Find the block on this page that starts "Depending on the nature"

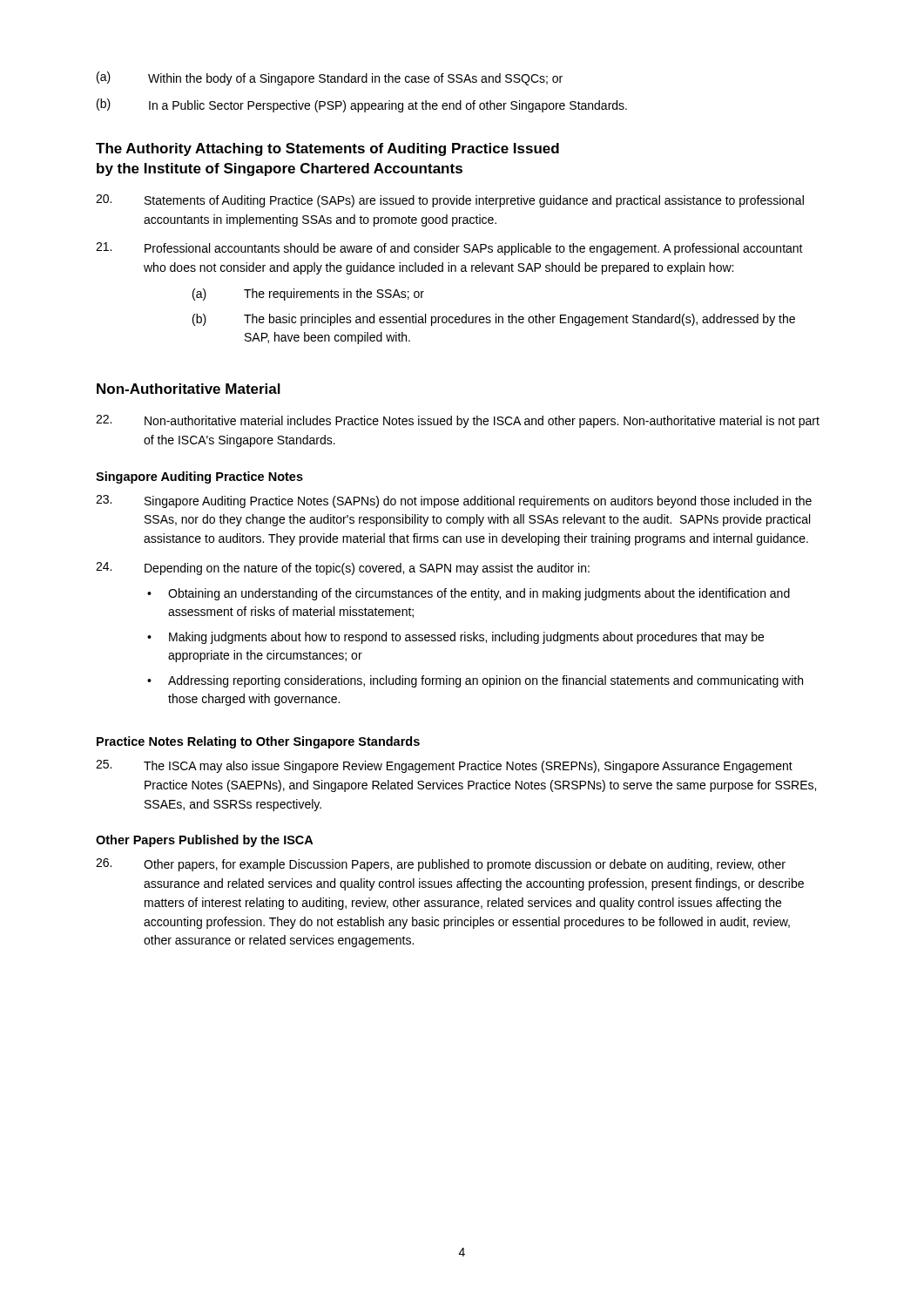click(x=458, y=637)
